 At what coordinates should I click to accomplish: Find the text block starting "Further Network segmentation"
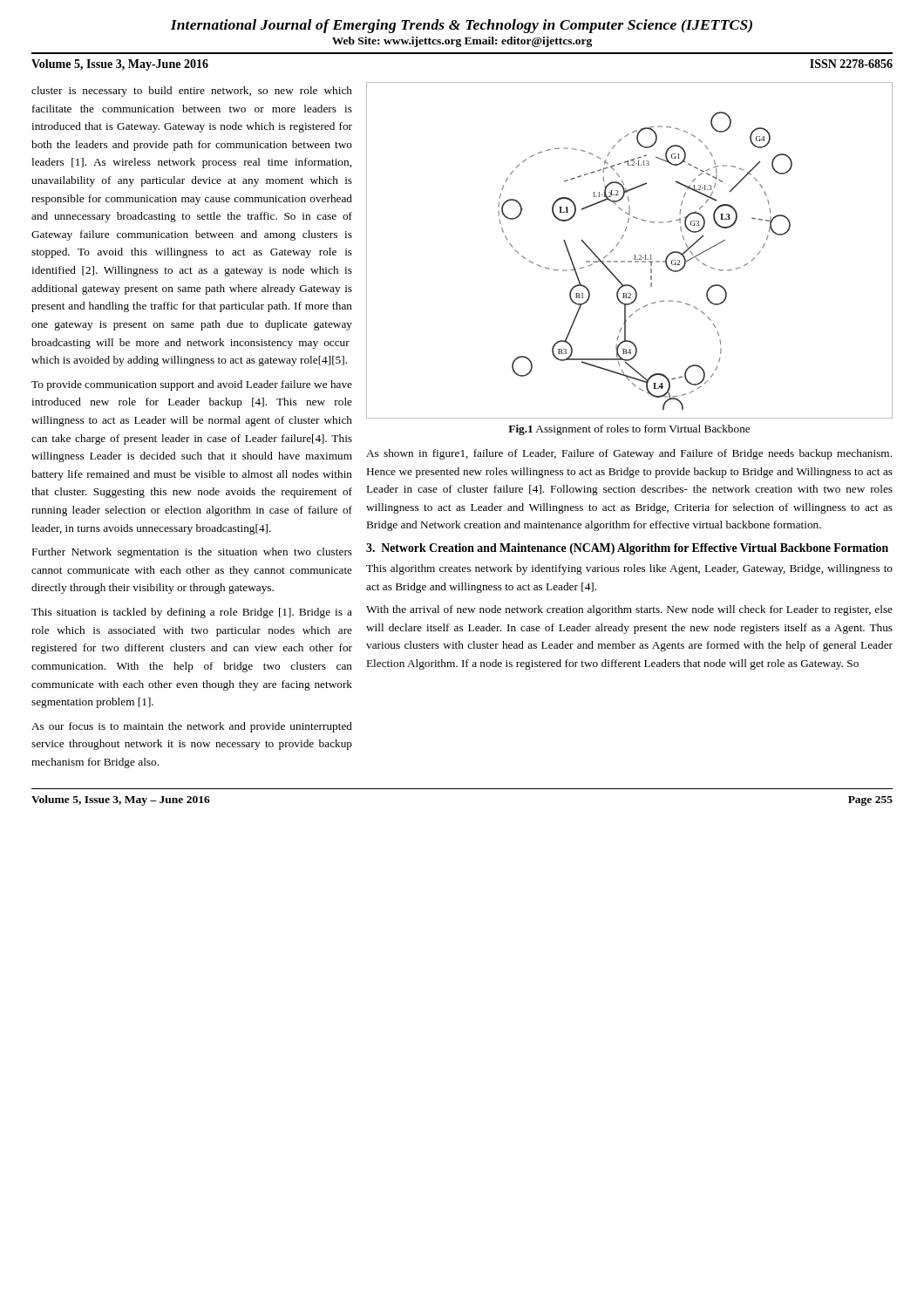192,570
